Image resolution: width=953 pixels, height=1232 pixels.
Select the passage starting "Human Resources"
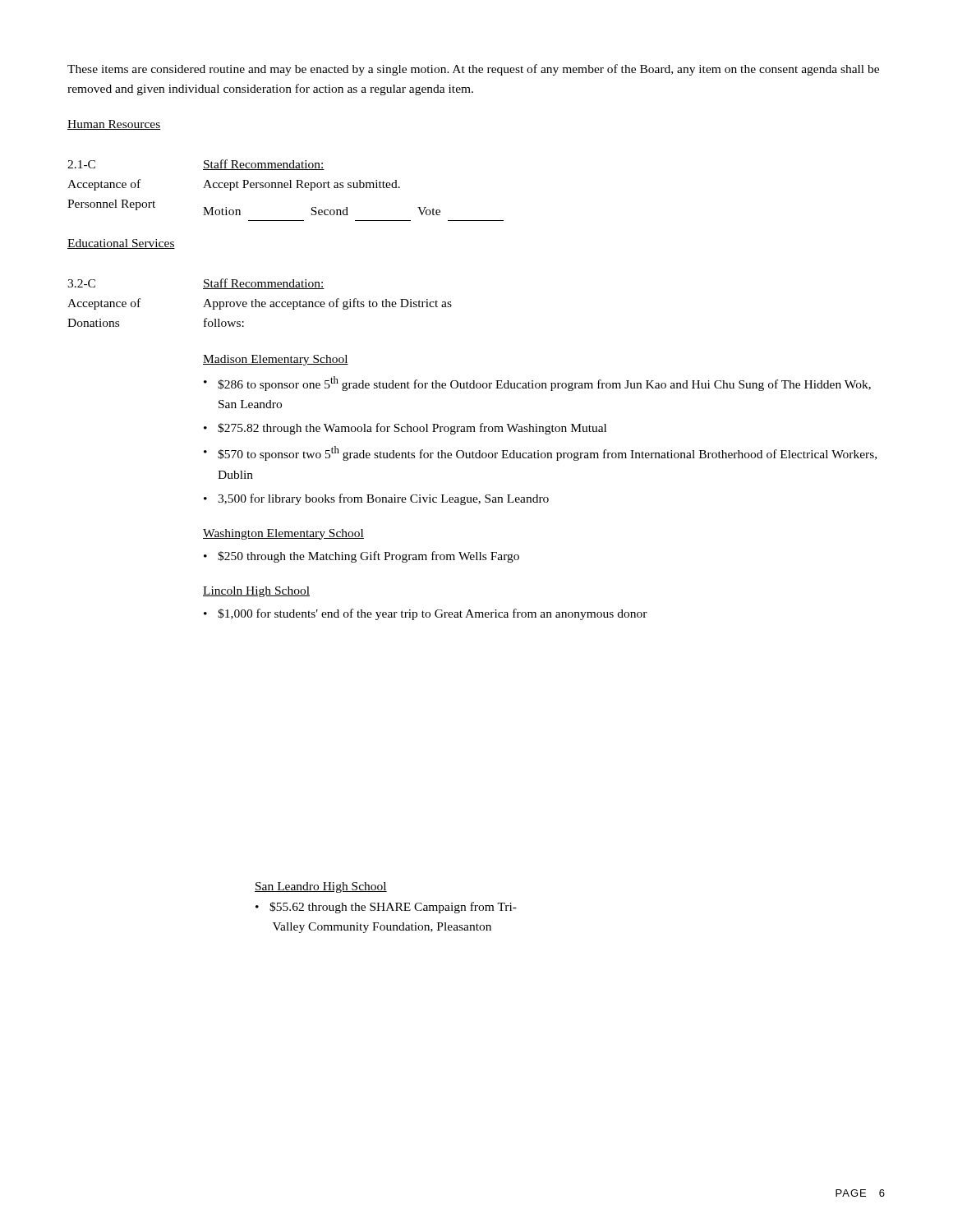(114, 124)
